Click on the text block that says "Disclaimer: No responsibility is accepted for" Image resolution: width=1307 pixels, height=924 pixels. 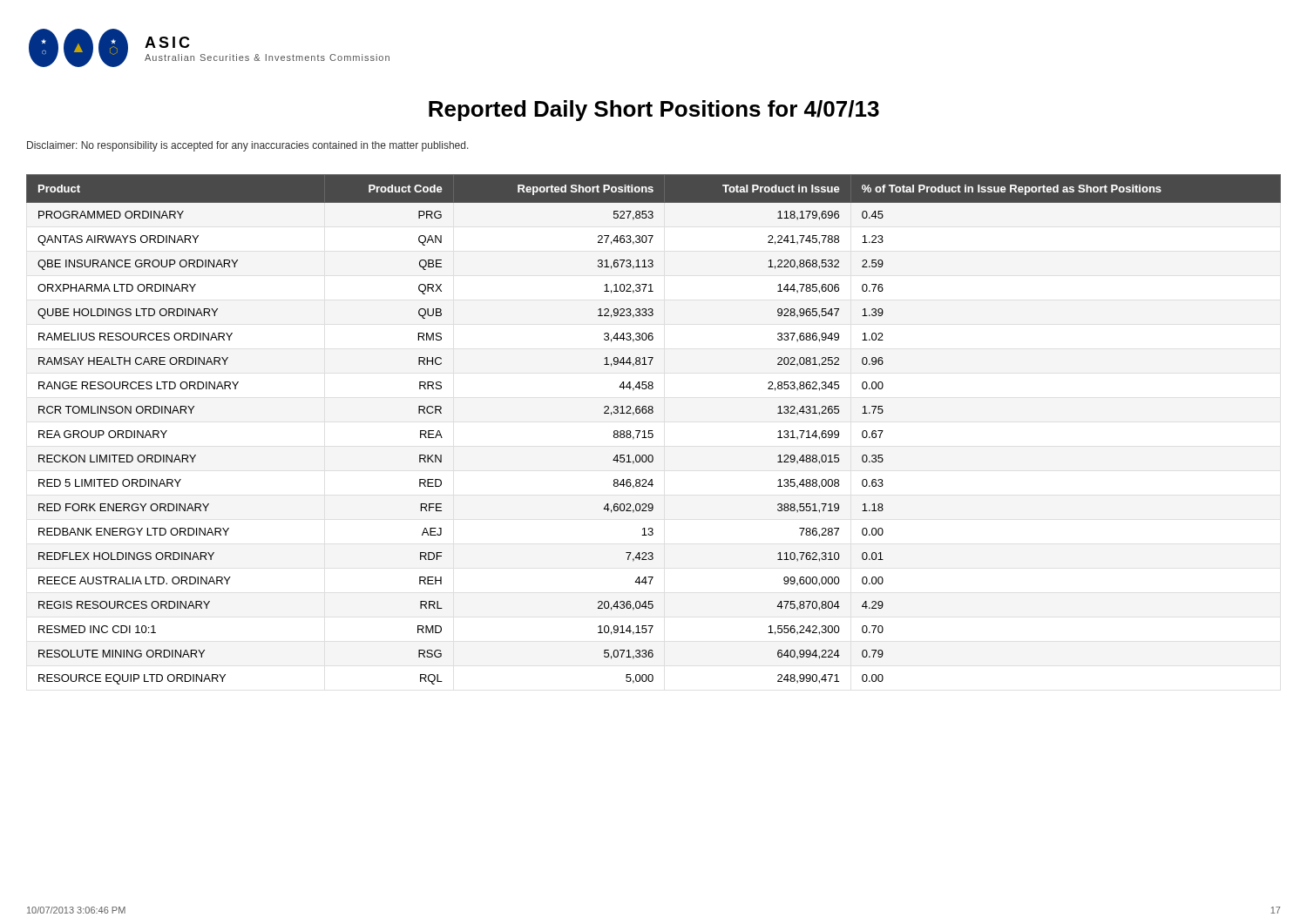(248, 145)
